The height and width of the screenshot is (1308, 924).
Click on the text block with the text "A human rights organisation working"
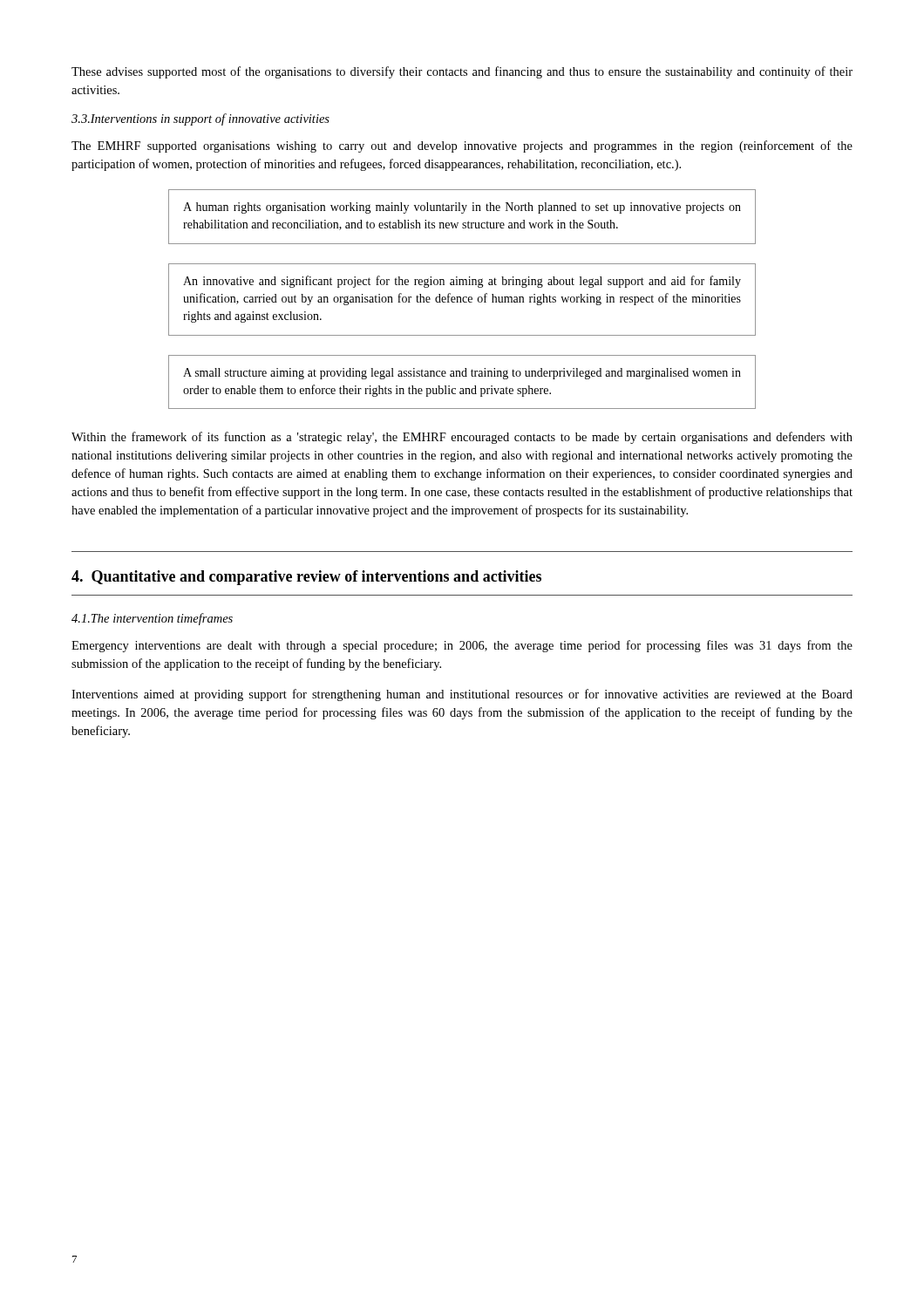(x=462, y=216)
